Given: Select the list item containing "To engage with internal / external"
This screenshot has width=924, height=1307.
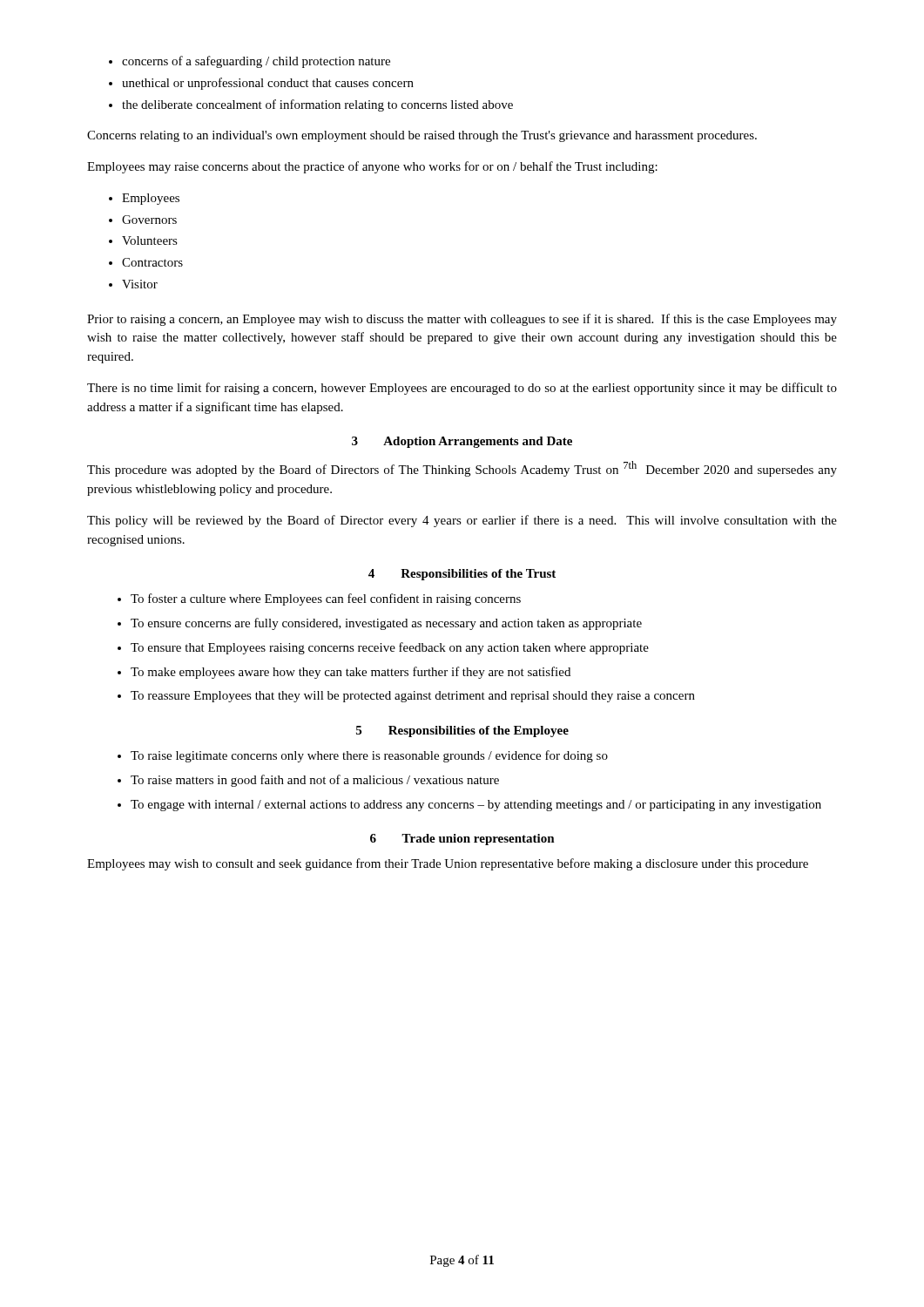Looking at the screenshot, I should pos(476,804).
